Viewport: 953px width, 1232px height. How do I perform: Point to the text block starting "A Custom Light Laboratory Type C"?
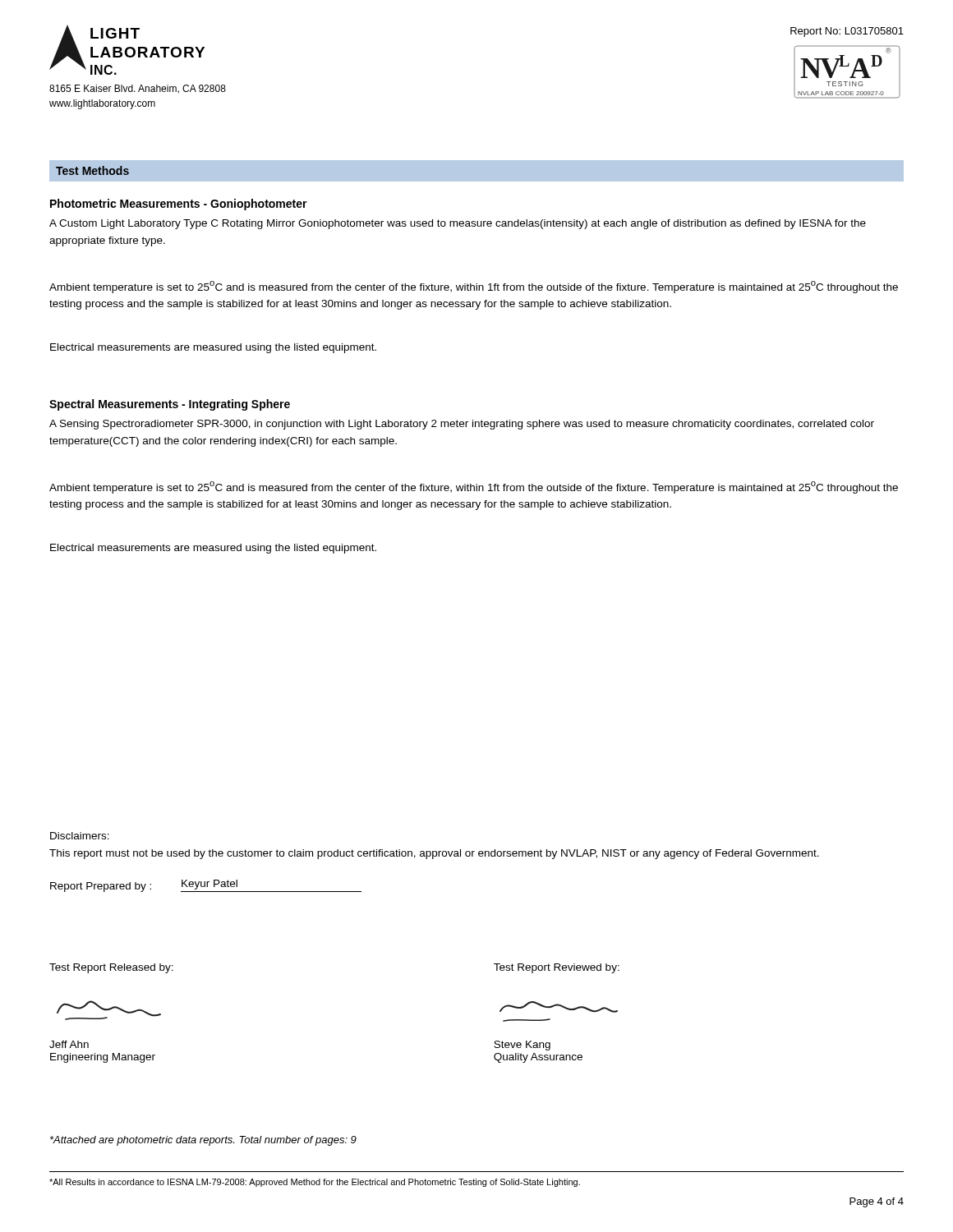click(x=458, y=232)
